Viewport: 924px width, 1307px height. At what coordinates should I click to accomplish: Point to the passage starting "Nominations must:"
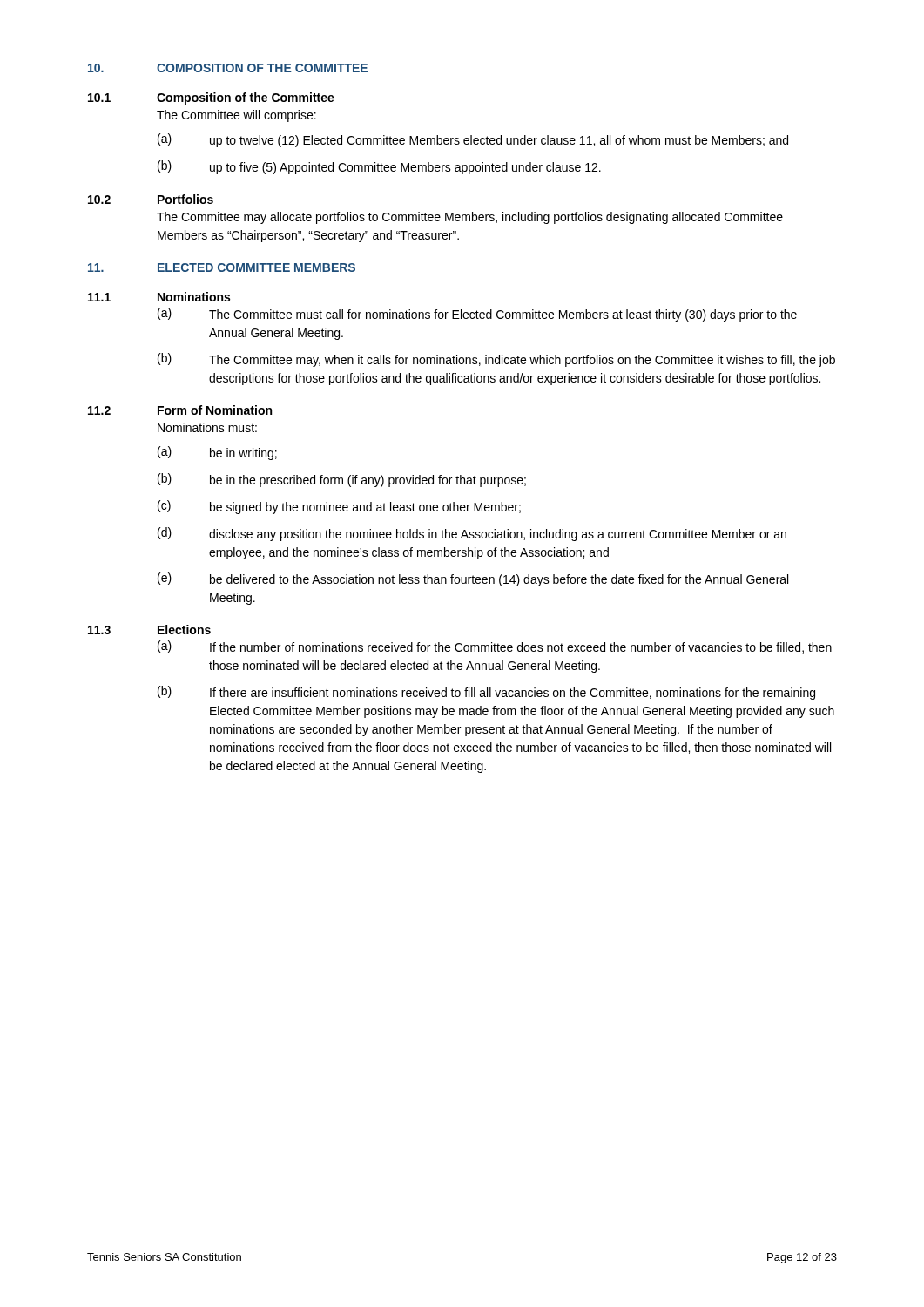coord(207,428)
